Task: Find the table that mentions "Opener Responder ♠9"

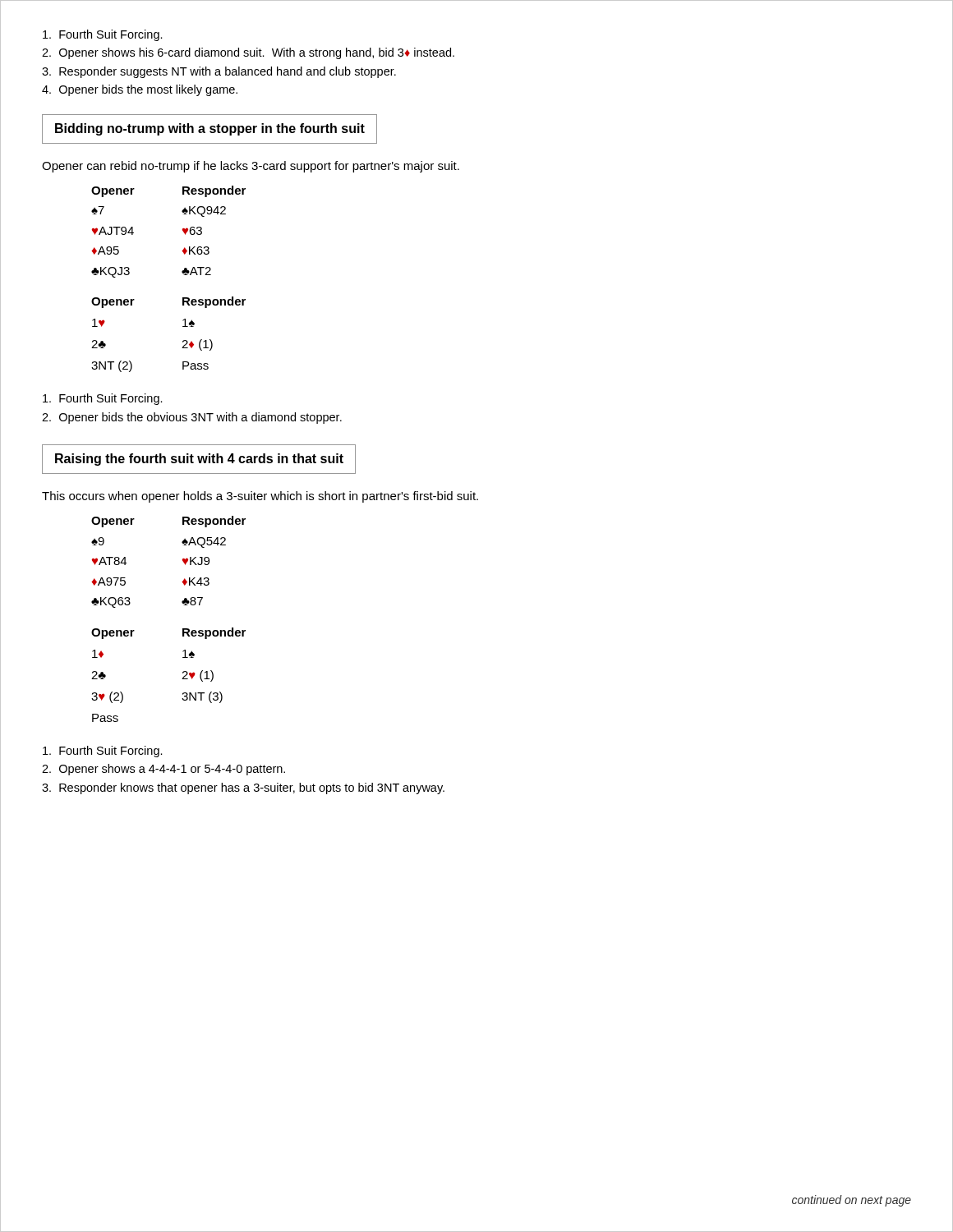Action: [476, 561]
